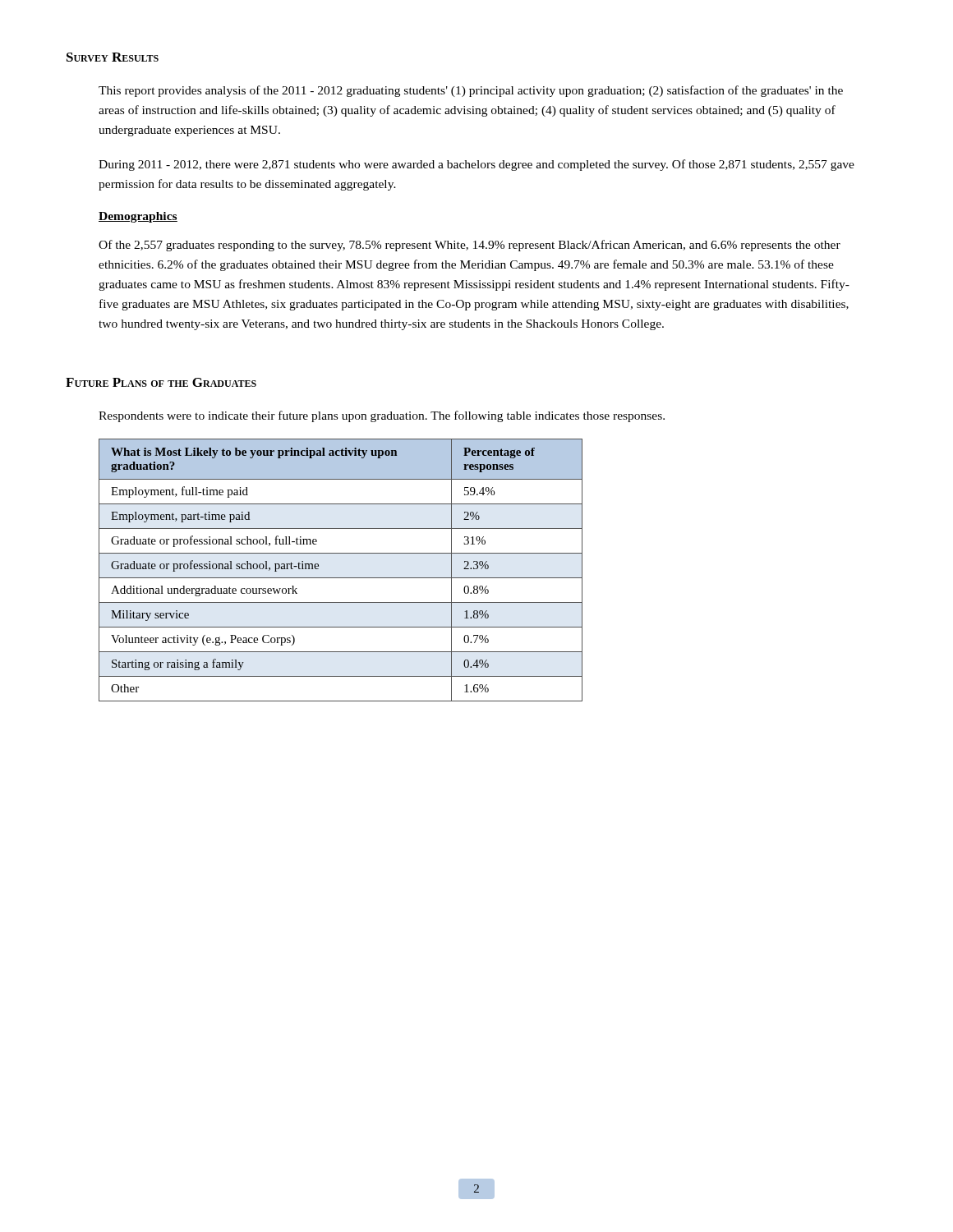
Task: Select the passage starting "Of the 2,557 graduates responding to"
Action: coord(474,284)
